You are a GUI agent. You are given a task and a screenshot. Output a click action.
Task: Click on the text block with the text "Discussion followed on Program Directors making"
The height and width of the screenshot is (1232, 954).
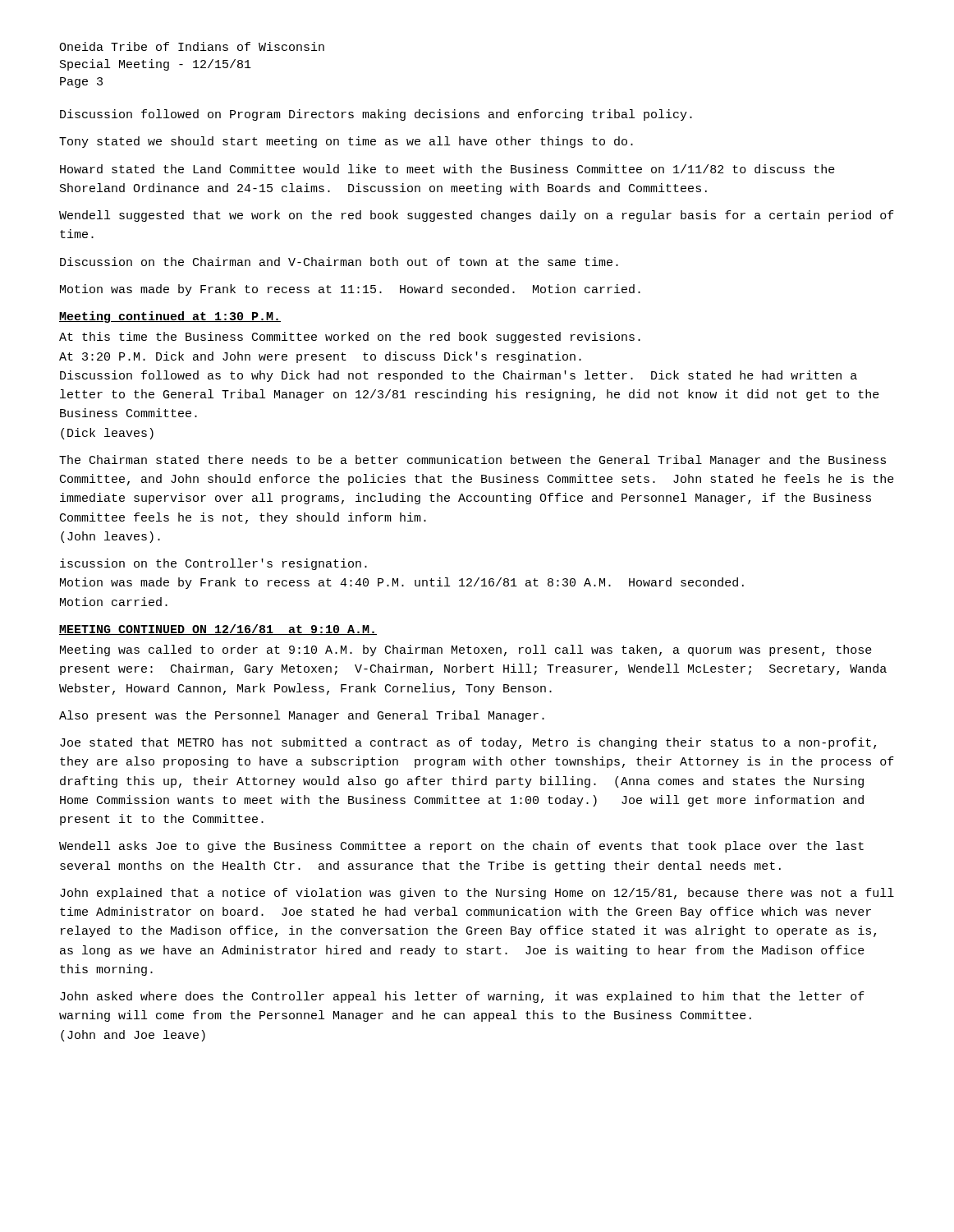pos(377,115)
